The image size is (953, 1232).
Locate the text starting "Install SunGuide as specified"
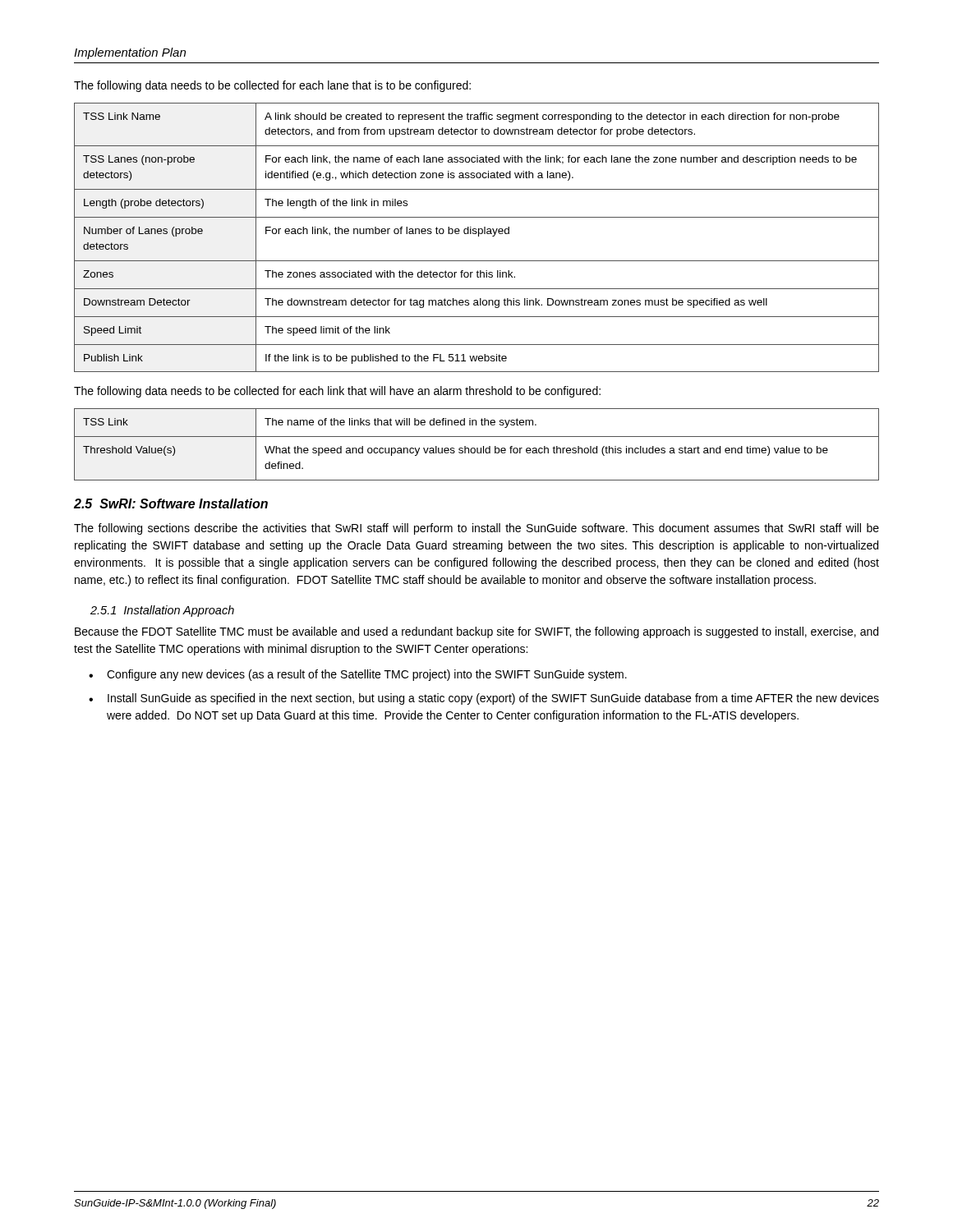(493, 706)
